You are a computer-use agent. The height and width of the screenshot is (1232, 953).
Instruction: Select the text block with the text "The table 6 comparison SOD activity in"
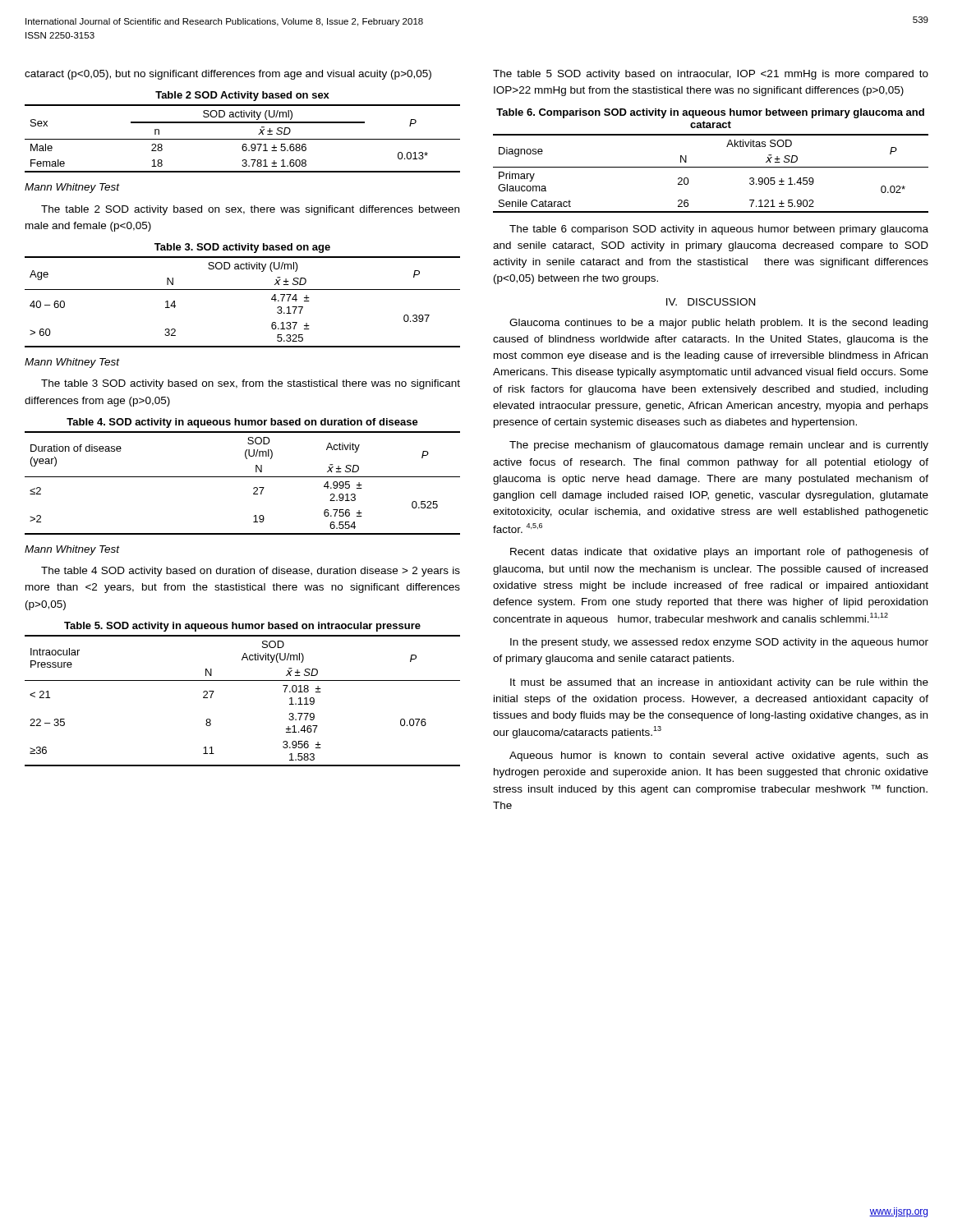pyautogui.click(x=711, y=254)
